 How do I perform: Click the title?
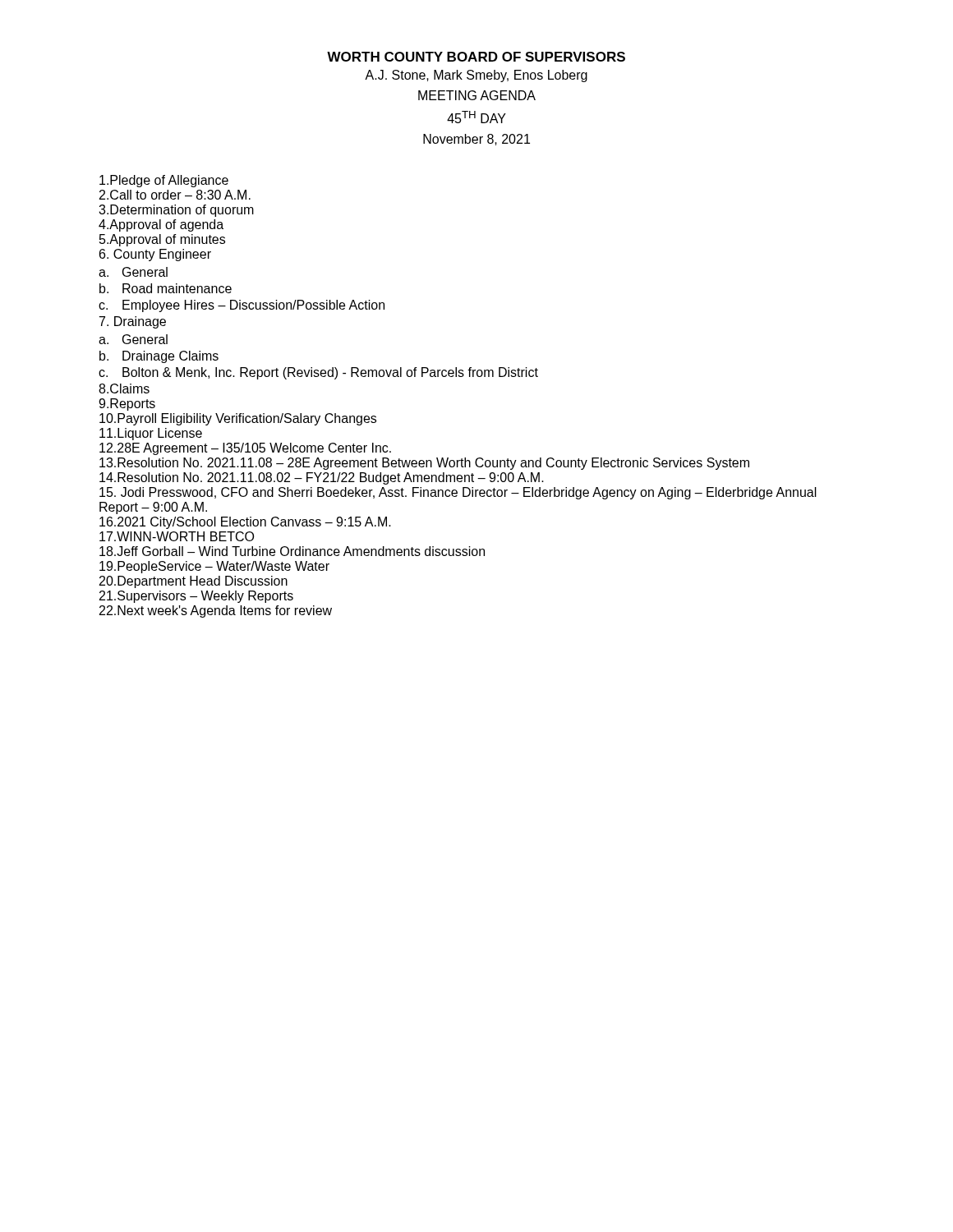[x=476, y=100]
